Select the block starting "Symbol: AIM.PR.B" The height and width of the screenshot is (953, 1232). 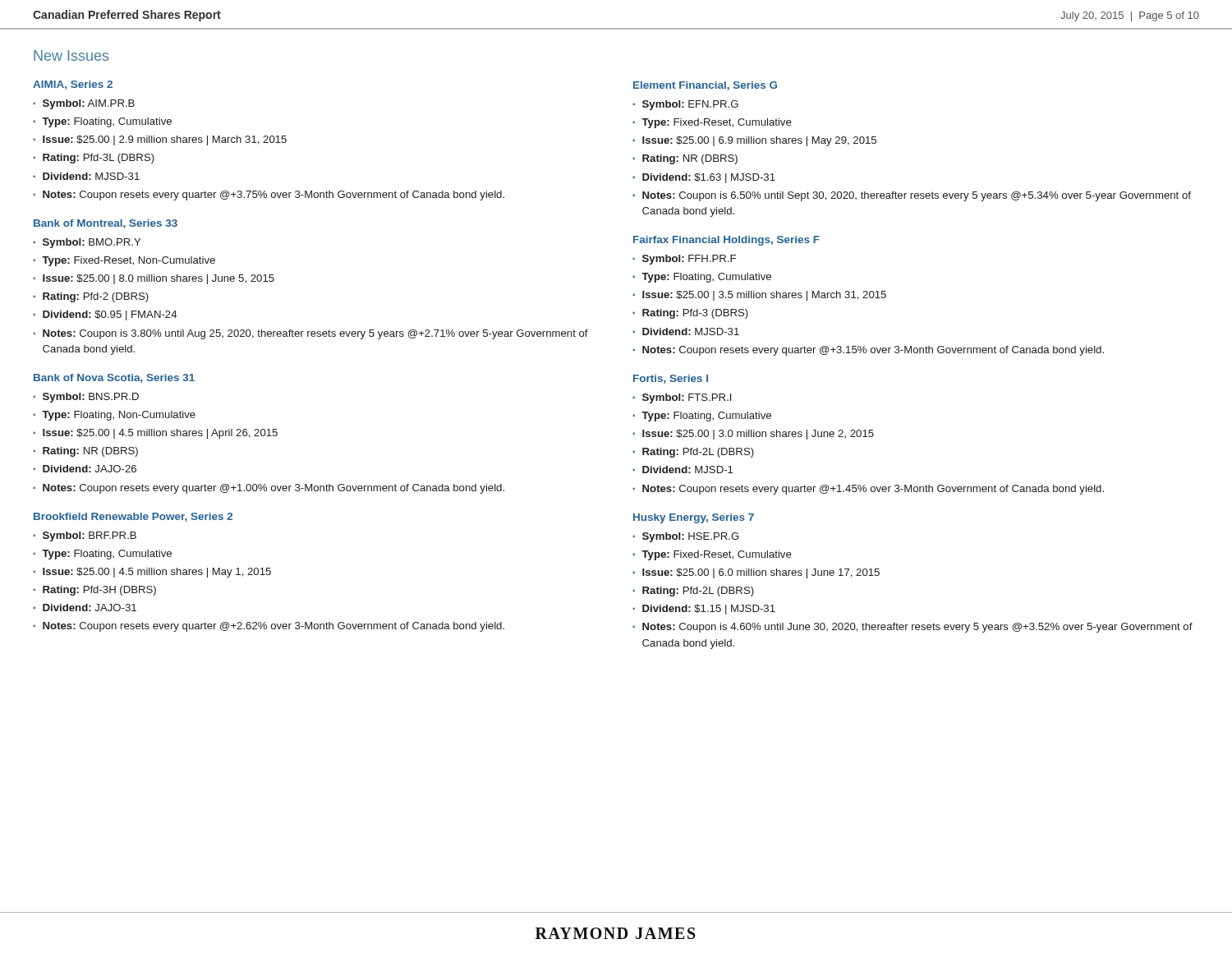pyautogui.click(x=89, y=104)
